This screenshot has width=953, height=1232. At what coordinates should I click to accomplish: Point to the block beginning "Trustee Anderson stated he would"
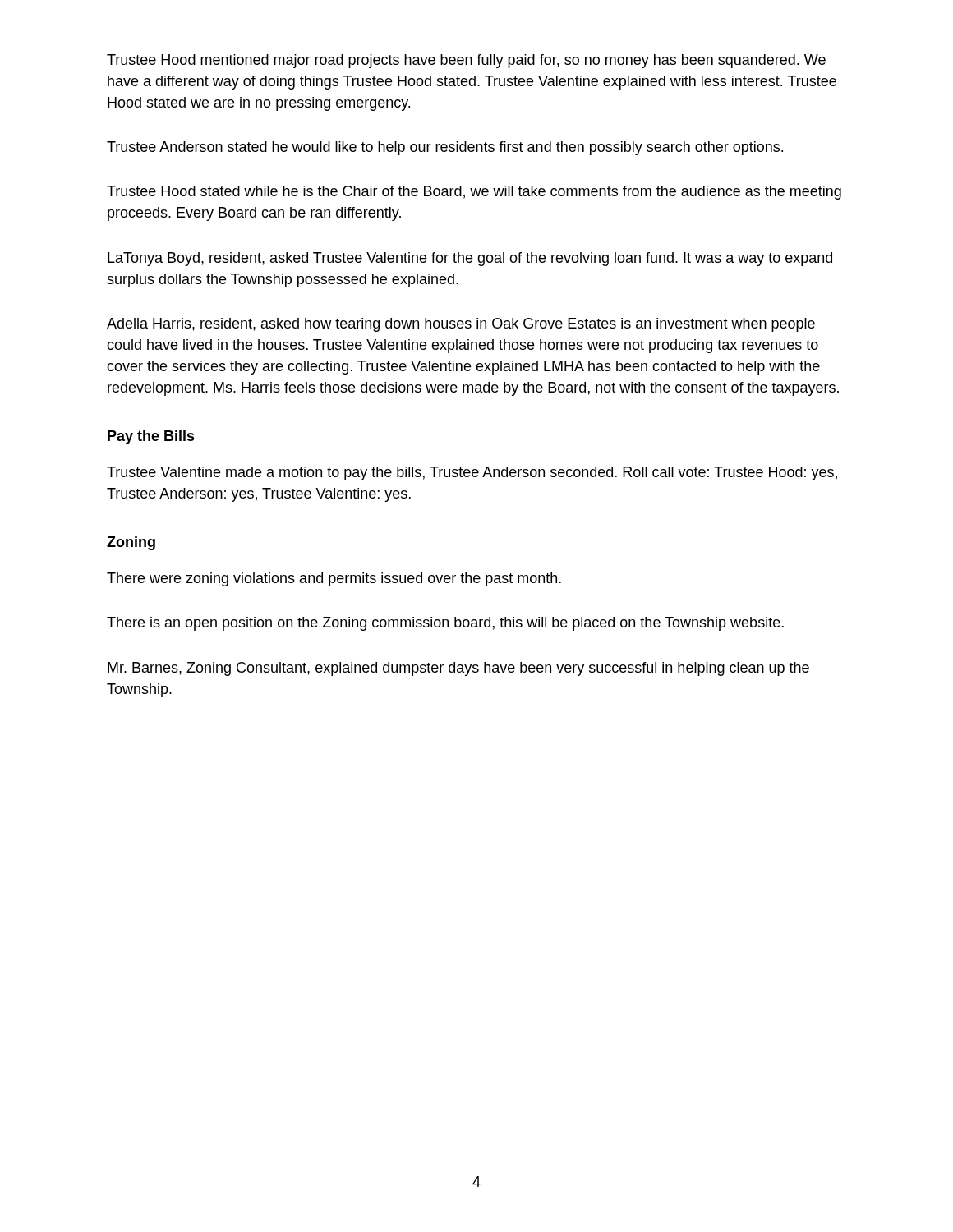[x=446, y=147]
